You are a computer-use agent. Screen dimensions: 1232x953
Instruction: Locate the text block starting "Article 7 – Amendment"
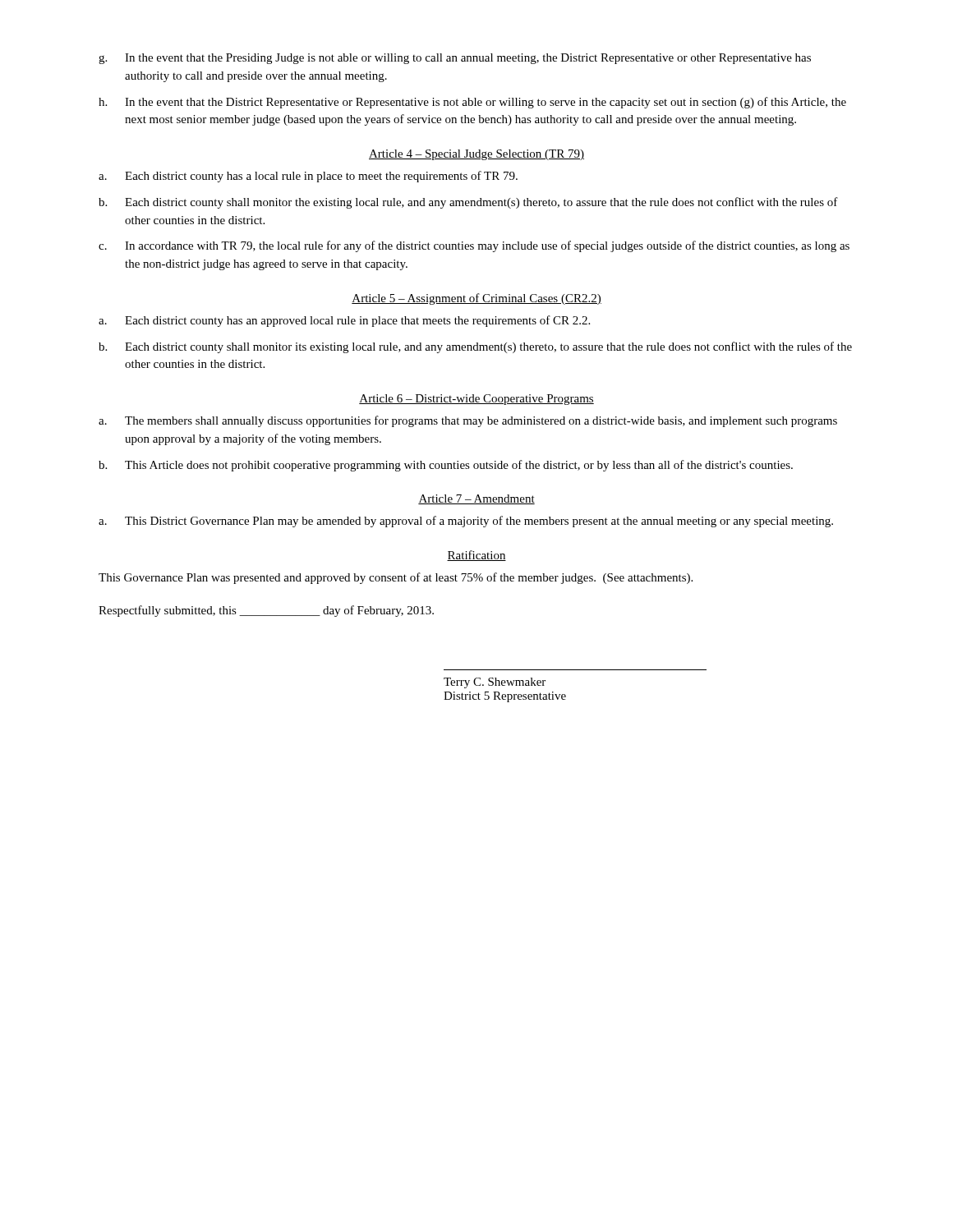(476, 499)
